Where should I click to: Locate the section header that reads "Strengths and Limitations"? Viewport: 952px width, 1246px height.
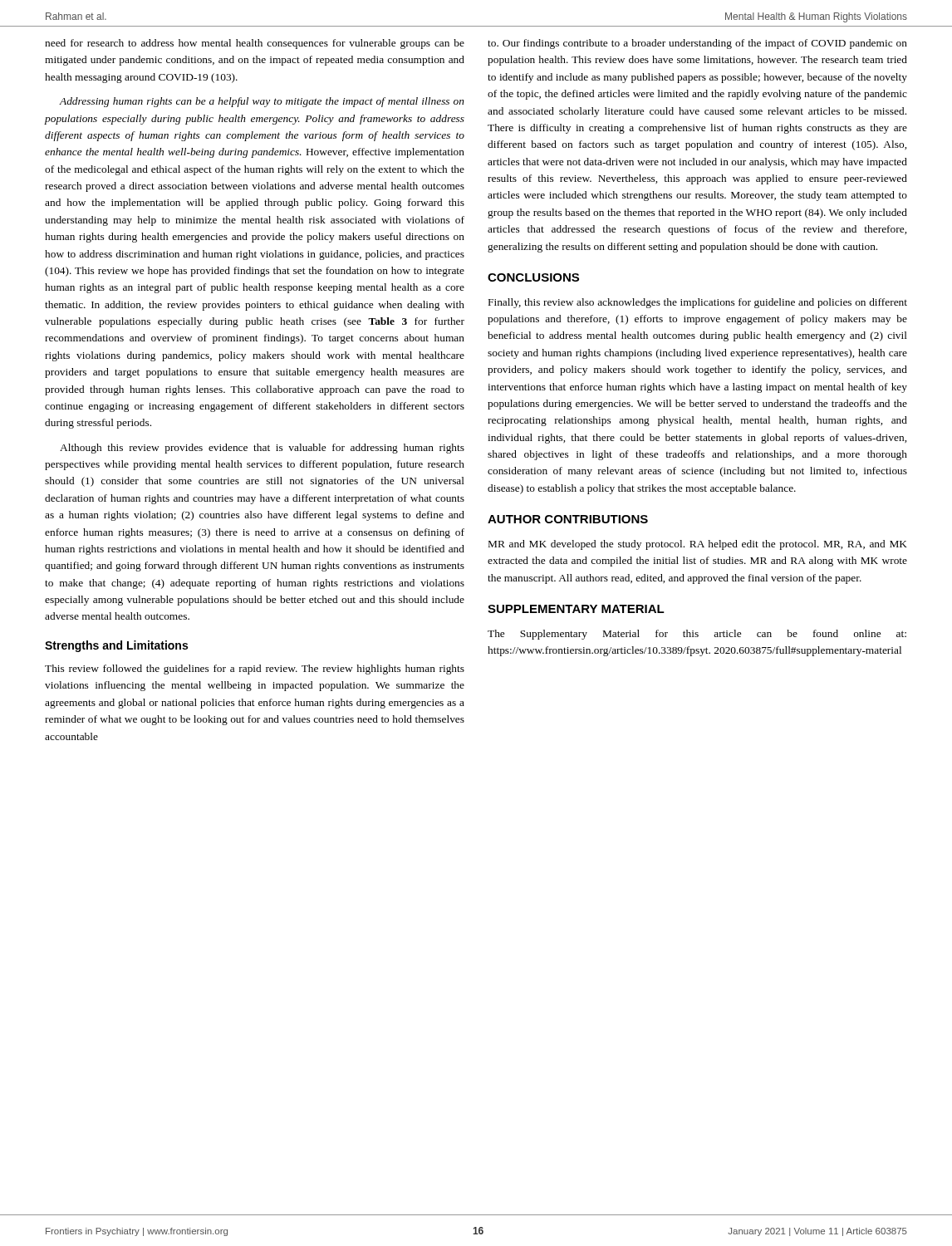click(116, 646)
